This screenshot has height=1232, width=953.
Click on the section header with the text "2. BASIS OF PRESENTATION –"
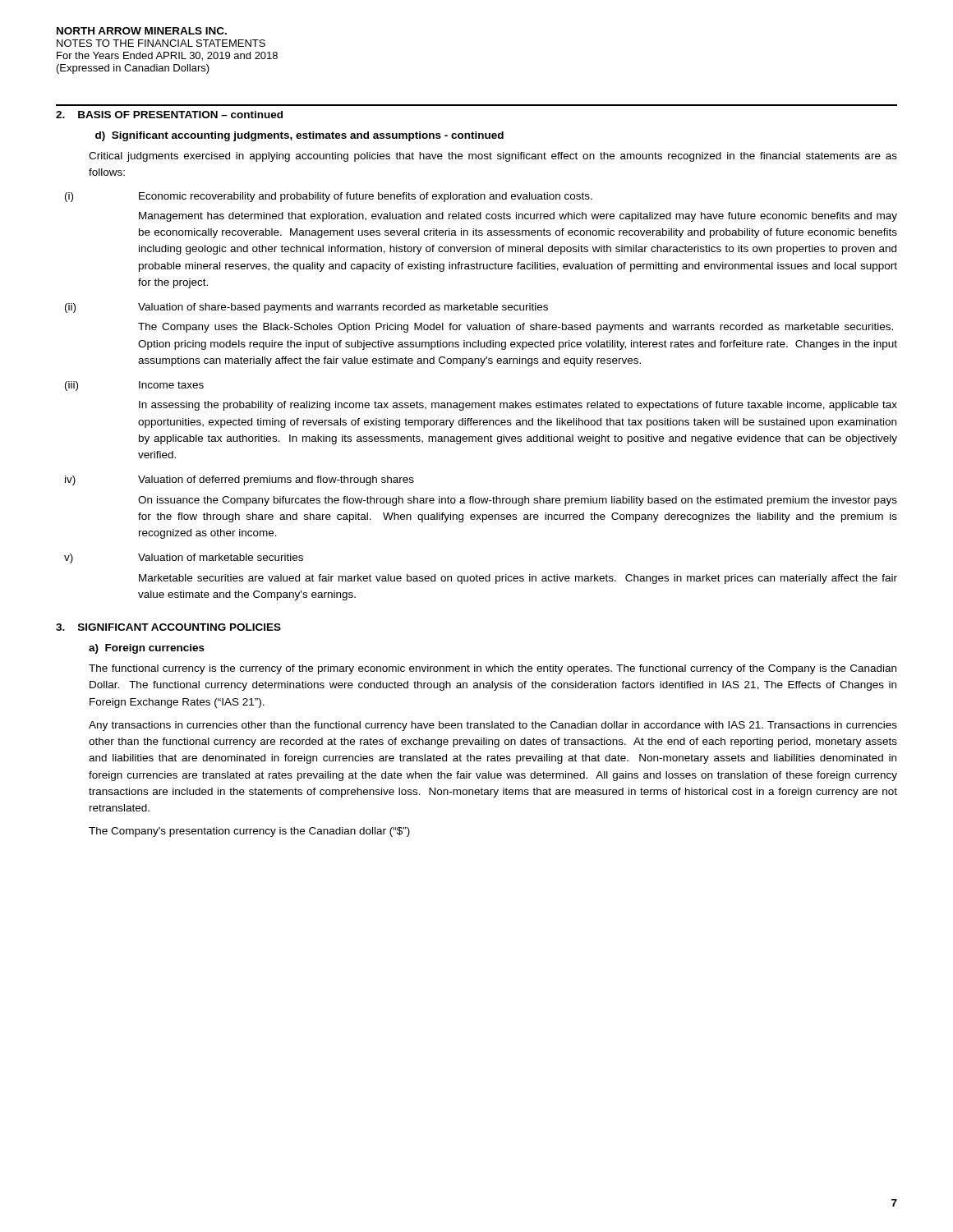[170, 115]
